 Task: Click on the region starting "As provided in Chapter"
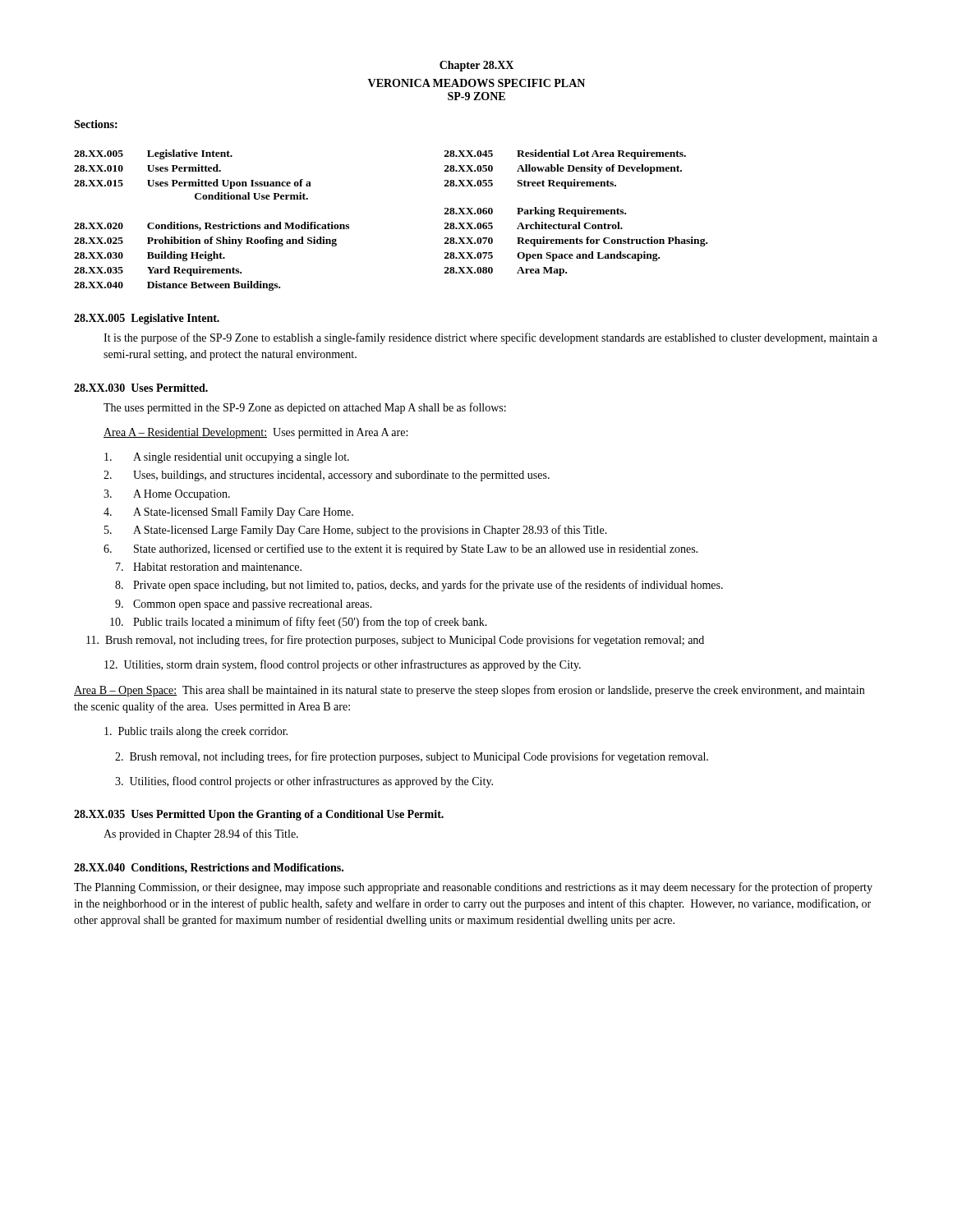(x=201, y=834)
